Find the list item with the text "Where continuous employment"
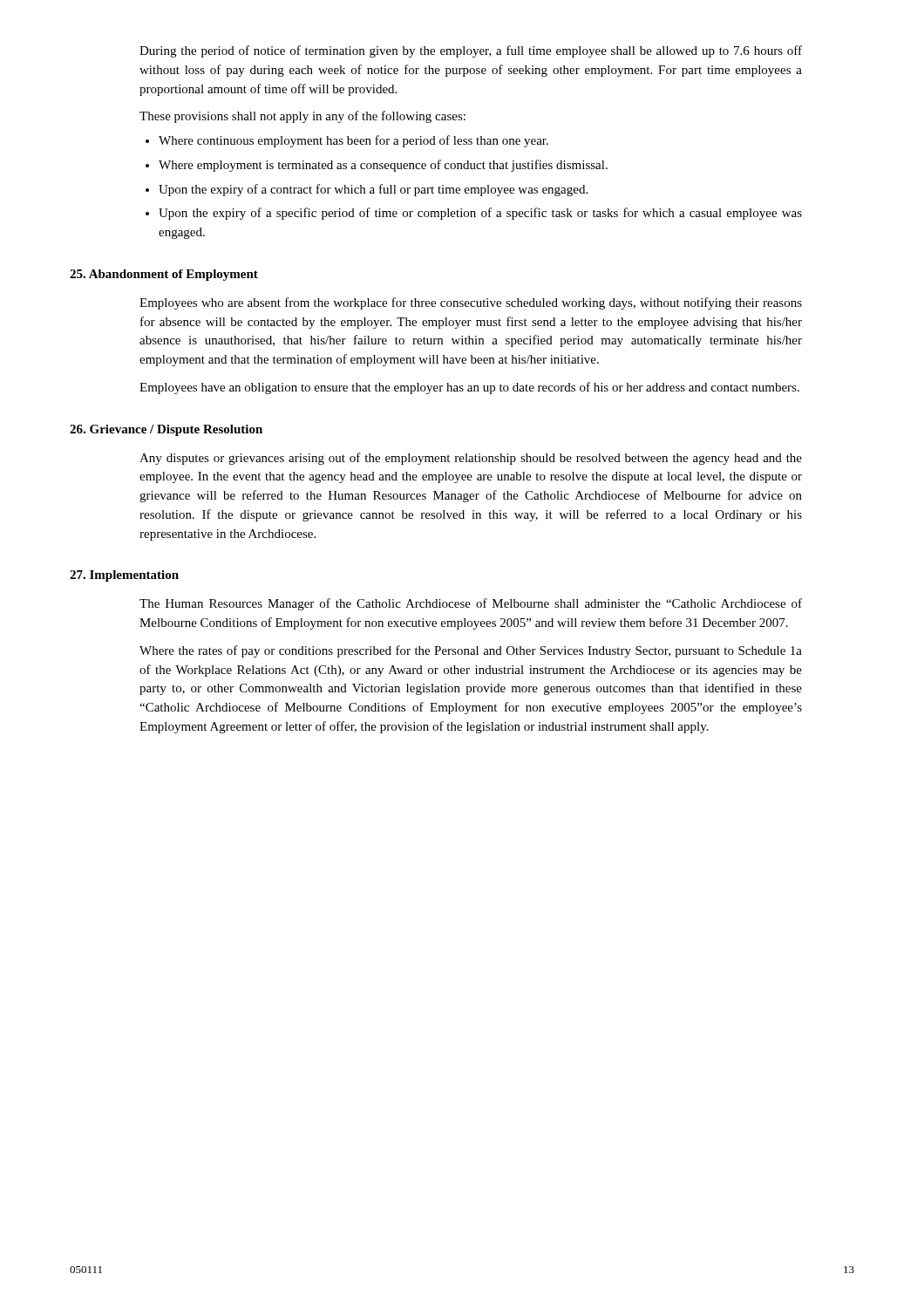924x1308 pixels. click(x=354, y=140)
